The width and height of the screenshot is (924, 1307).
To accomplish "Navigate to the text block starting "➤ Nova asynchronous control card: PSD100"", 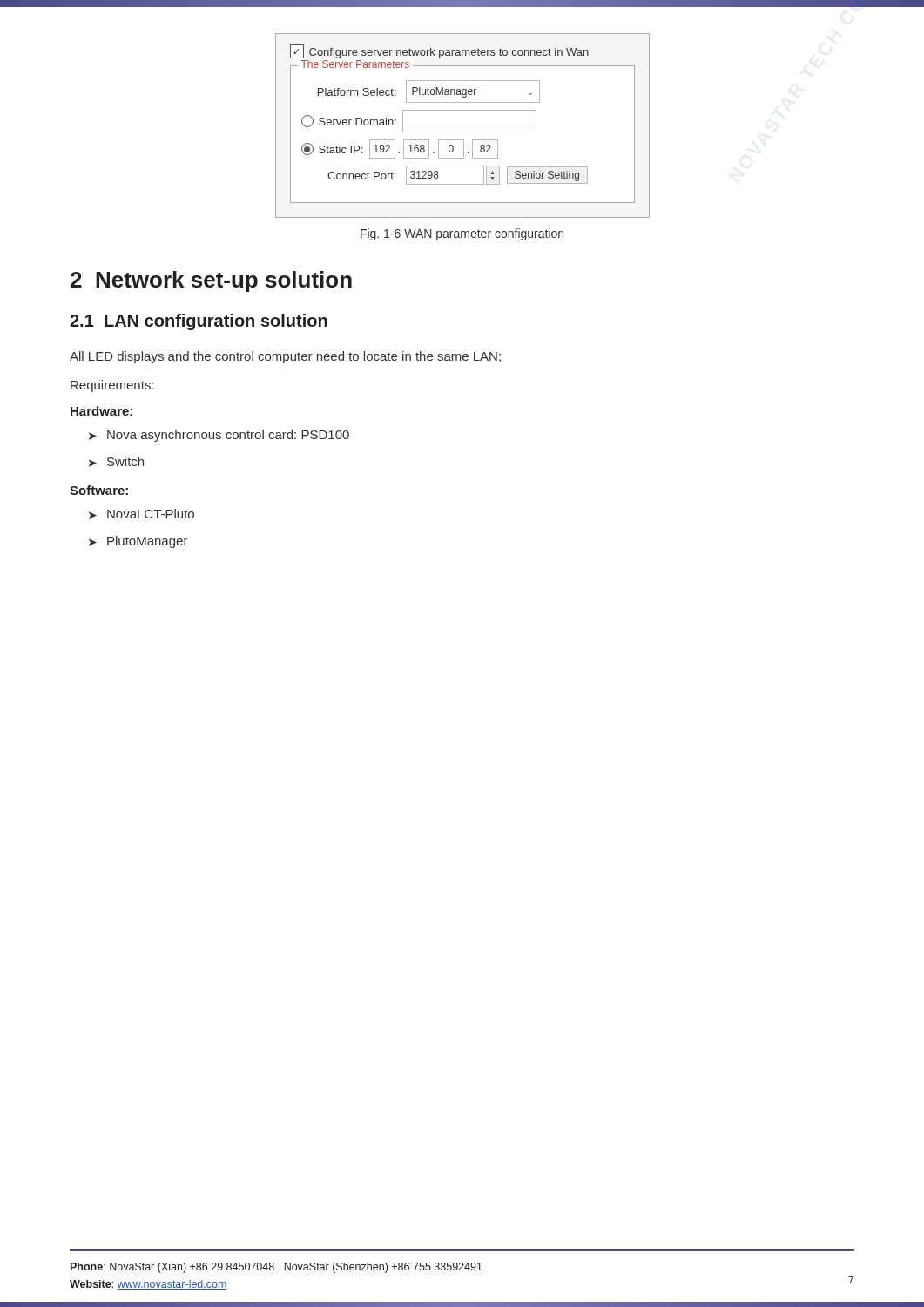I will [x=218, y=435].
